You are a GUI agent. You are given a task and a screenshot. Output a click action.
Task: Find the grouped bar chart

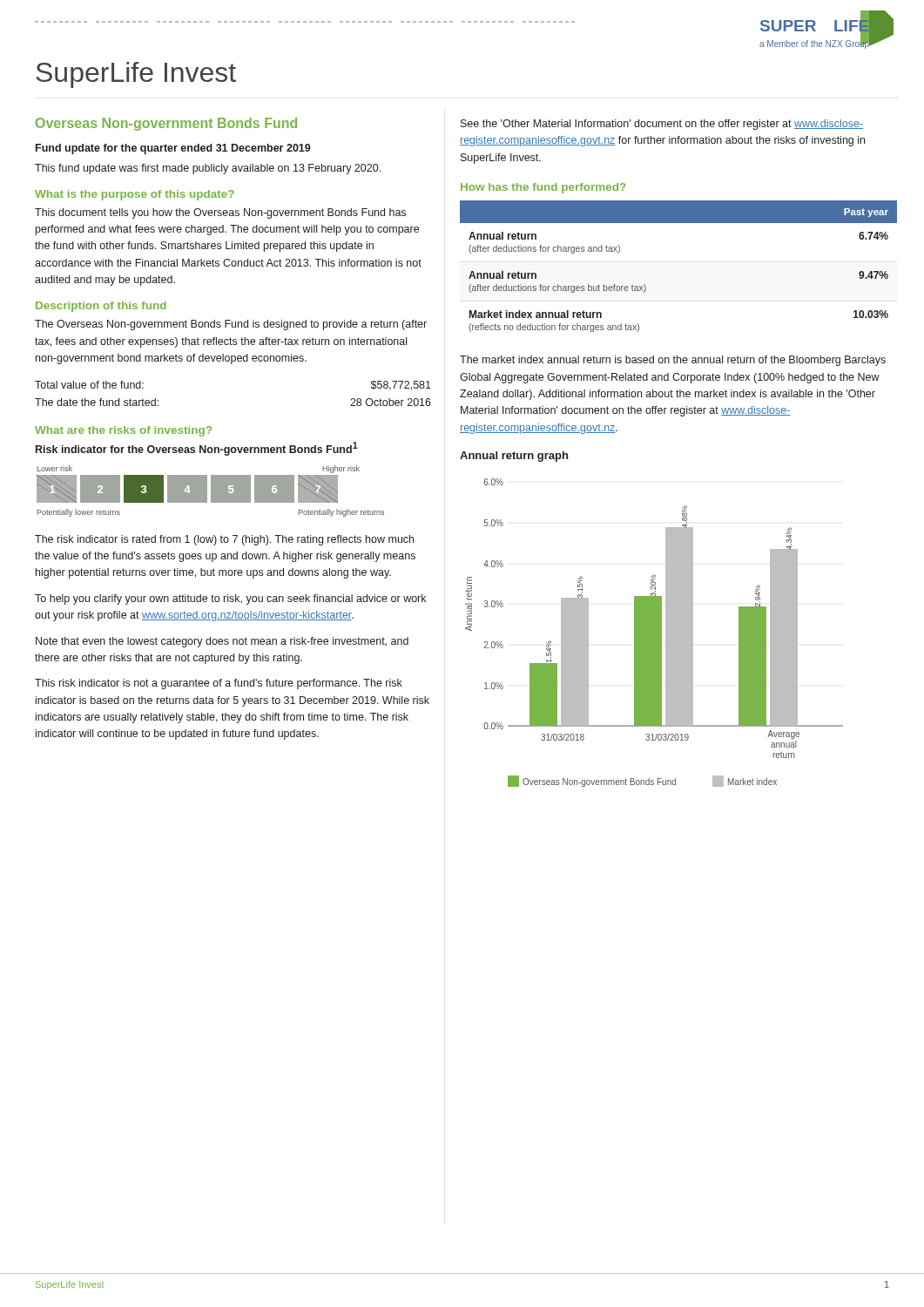pyautogui.click(x=678, y=636)
